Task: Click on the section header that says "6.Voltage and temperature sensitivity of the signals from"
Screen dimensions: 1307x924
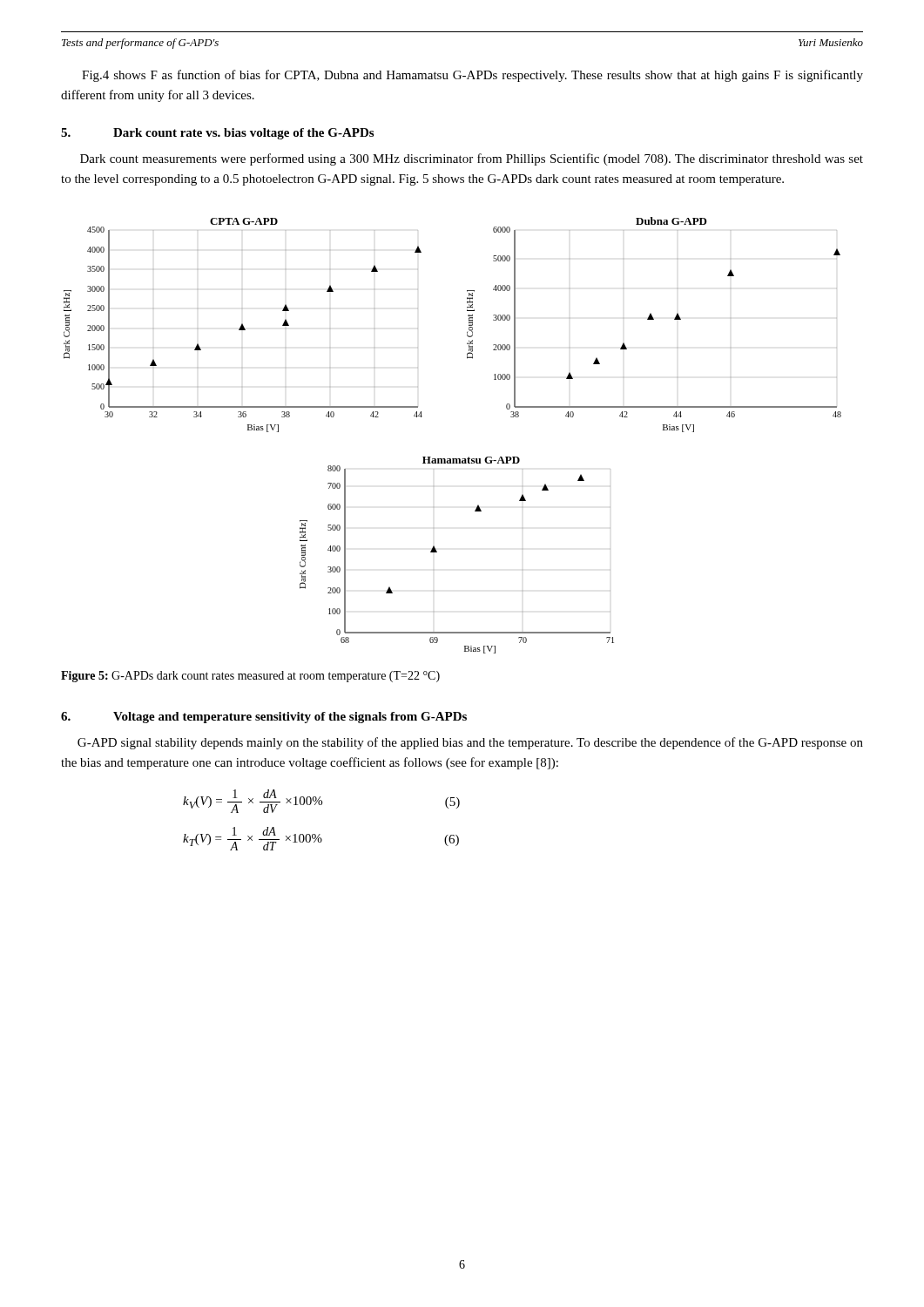Action: [264, 717]
